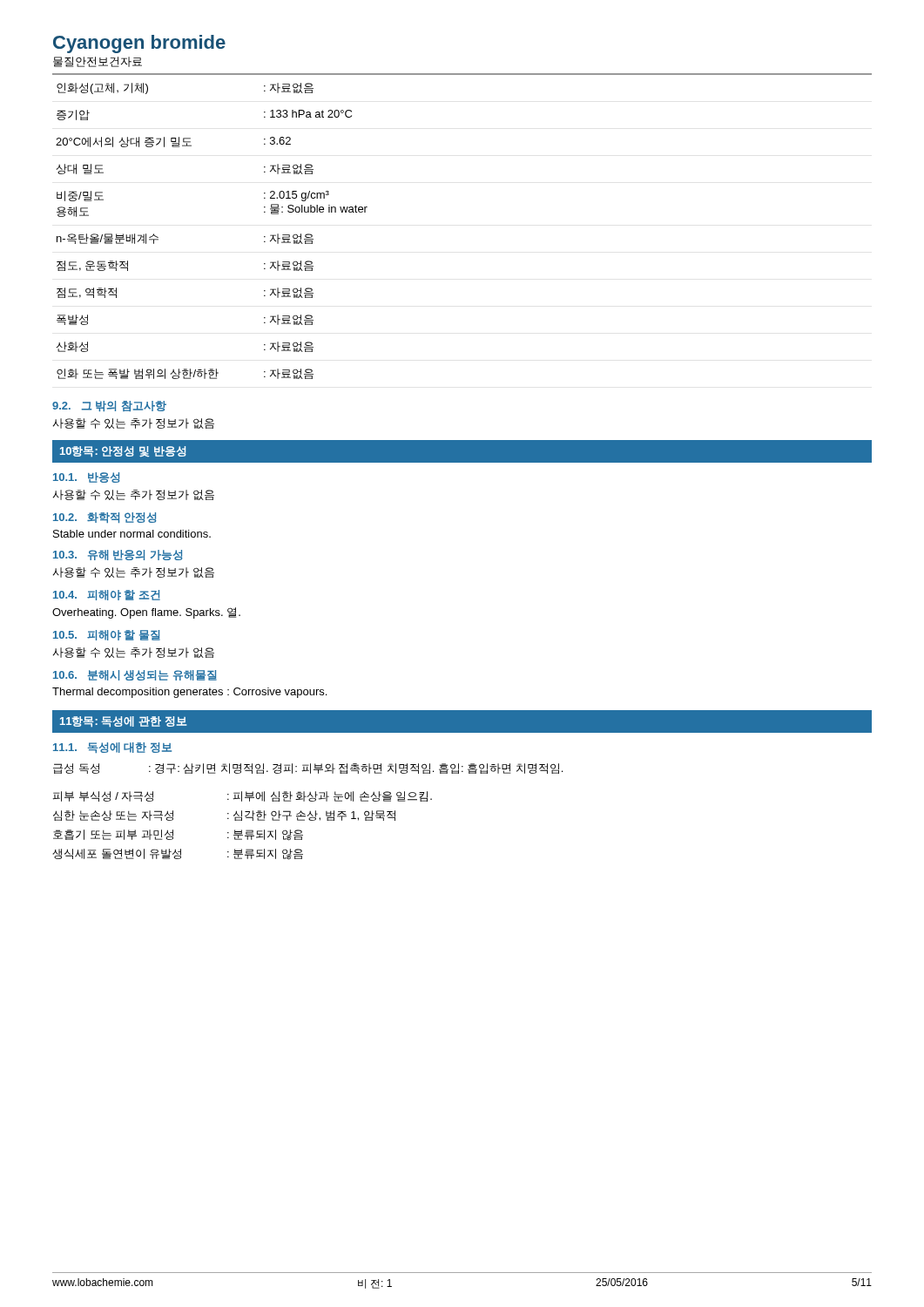Point to "10.4. 피해야 할 조건"

coord(107,595)
